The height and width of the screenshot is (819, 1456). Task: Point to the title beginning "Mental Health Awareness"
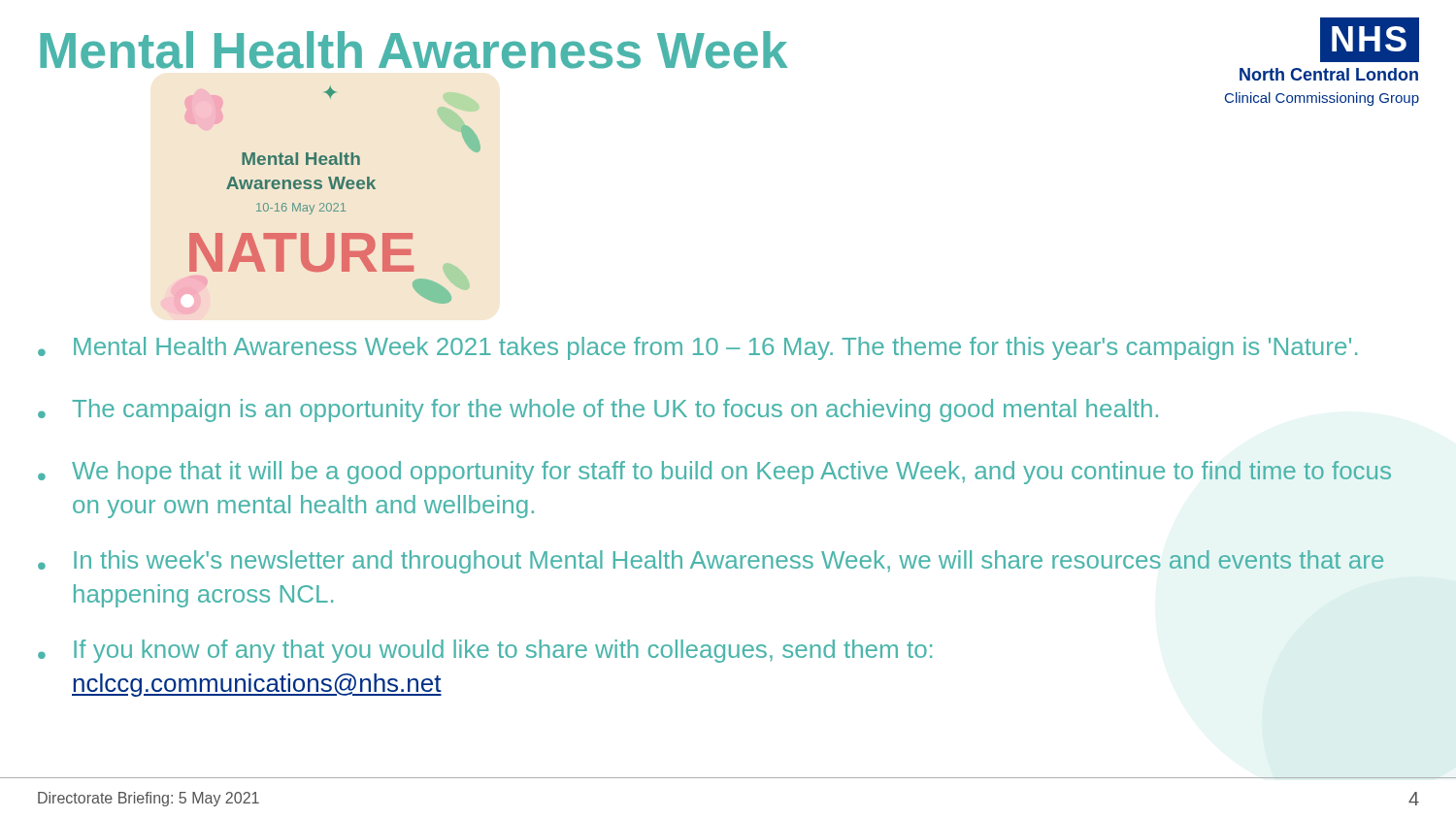(412, 50)
